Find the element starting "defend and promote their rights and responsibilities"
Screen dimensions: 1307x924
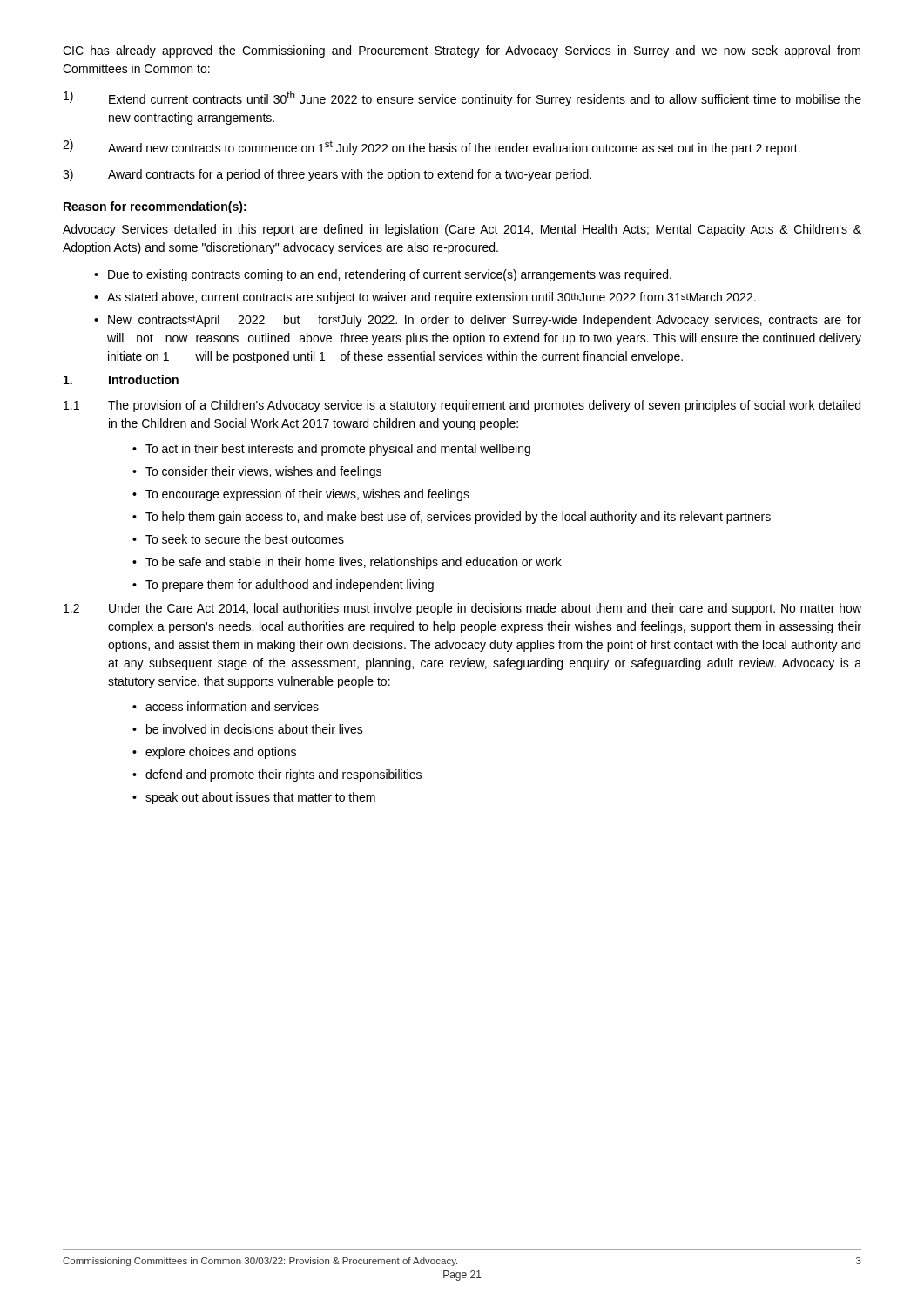(284, 775)
